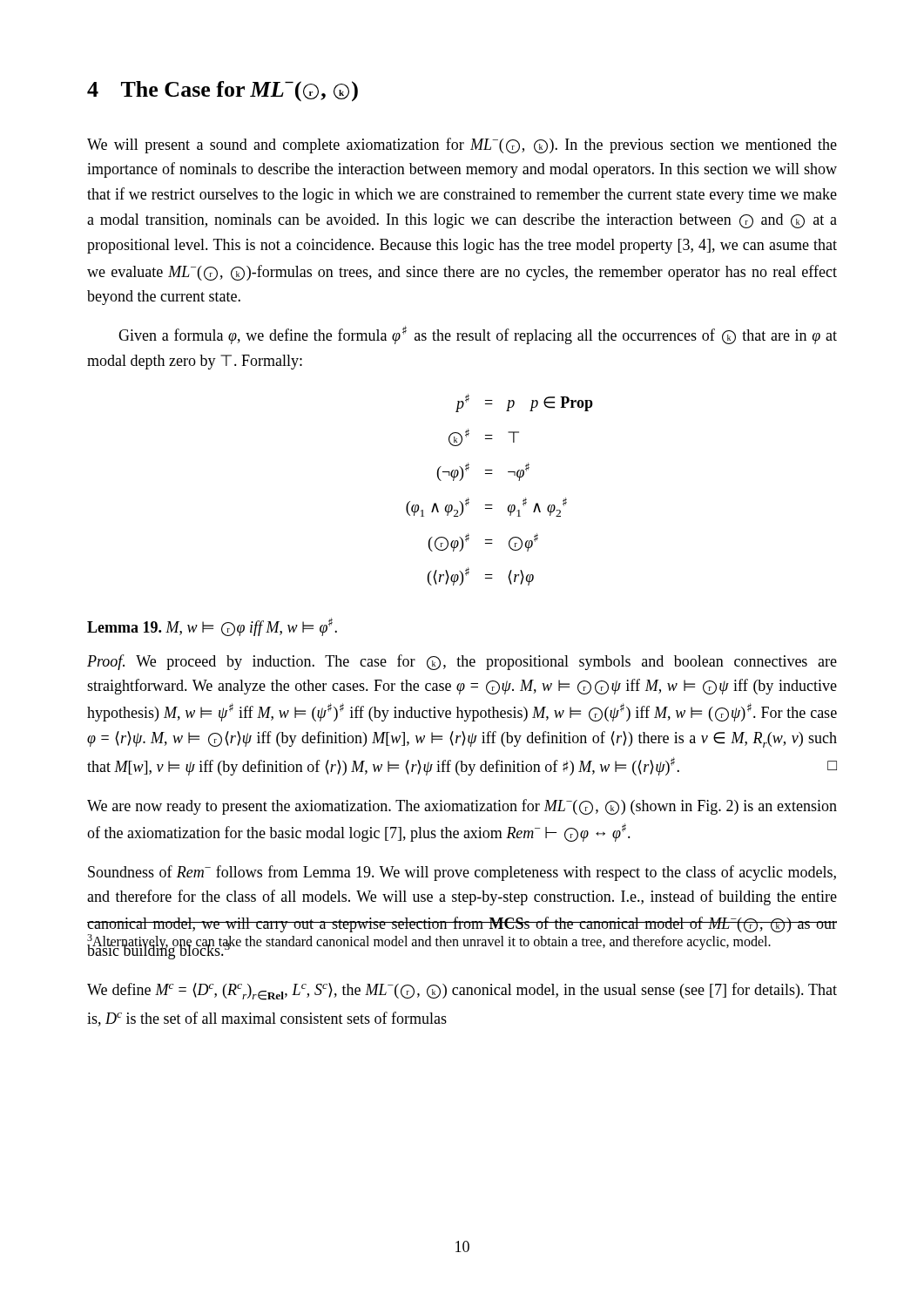Click a section header

coord(462,88)
